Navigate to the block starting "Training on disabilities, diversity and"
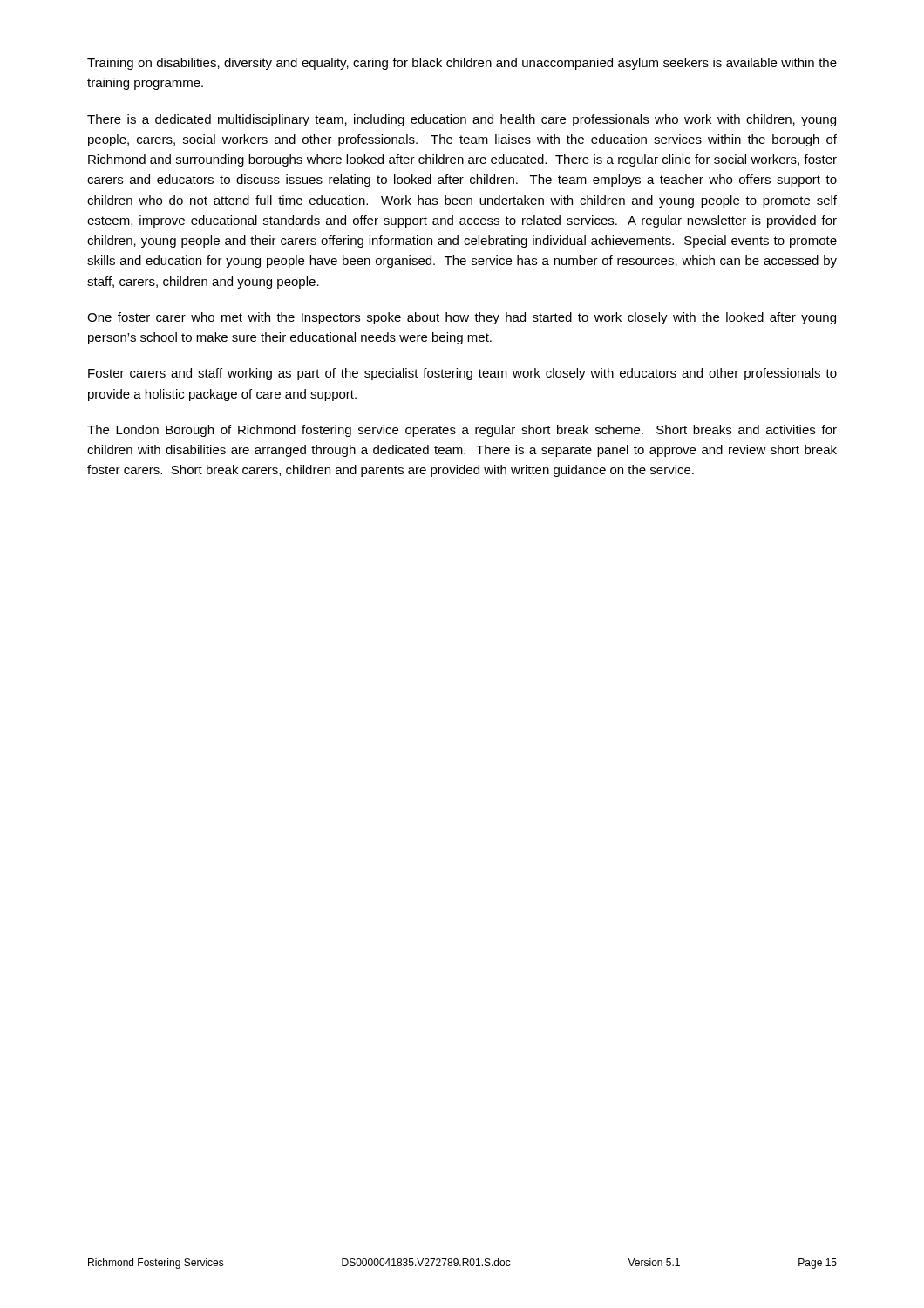This screenshot has height=1308, width=924. pyautogui.click(x=462, y=72)
